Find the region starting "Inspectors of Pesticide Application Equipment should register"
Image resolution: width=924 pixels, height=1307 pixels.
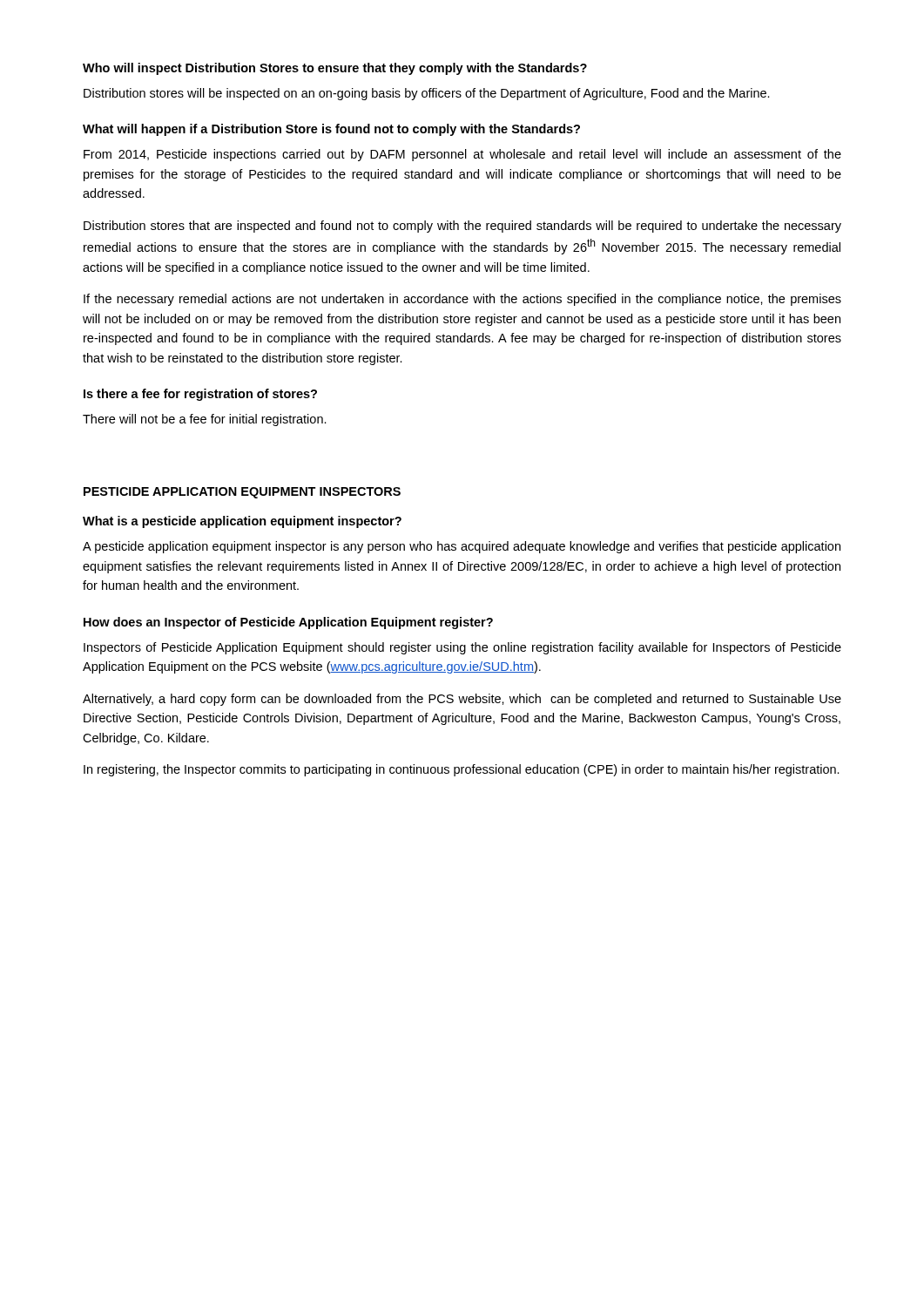tap(462, 657)
